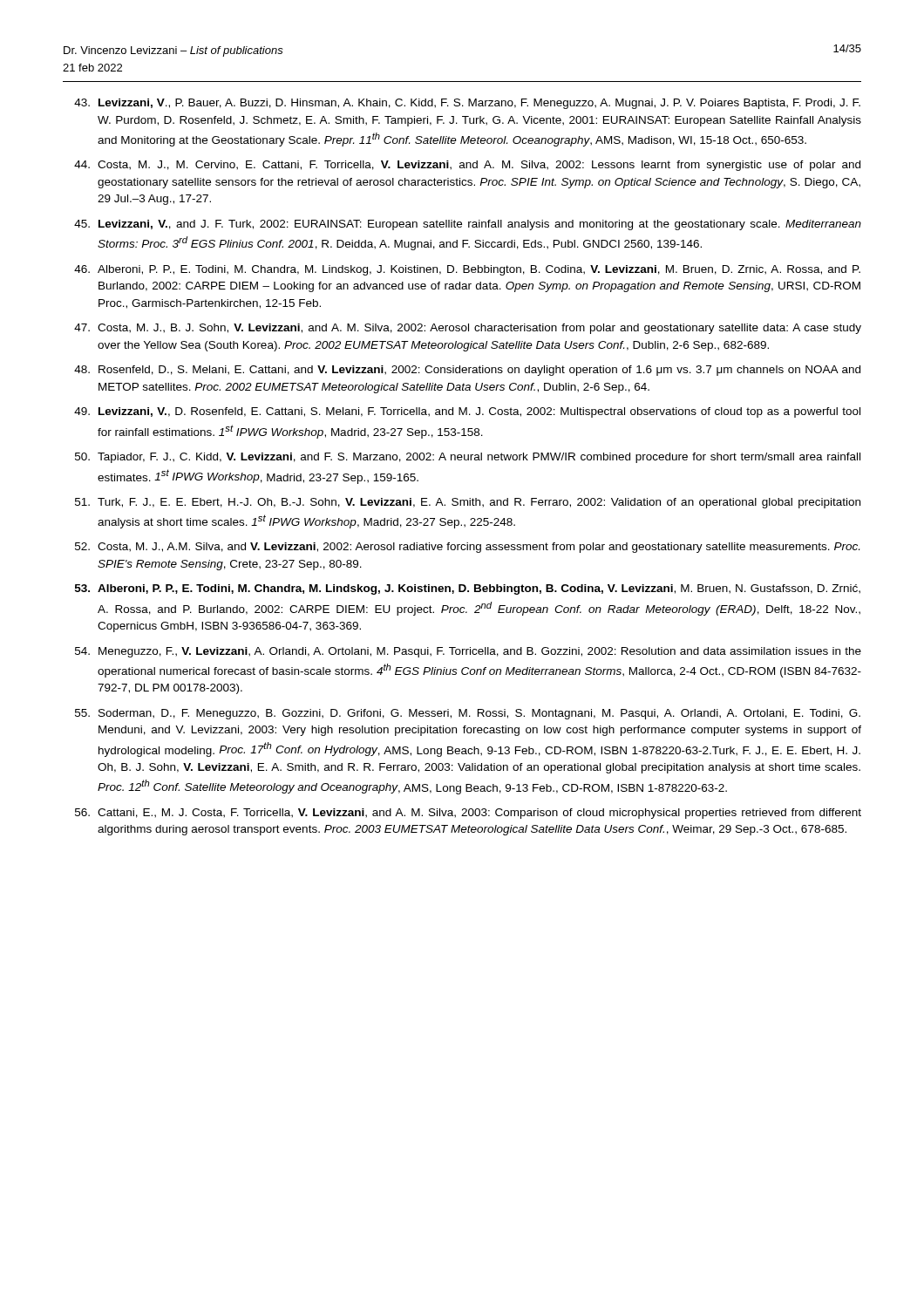924x1308 pixels.
Task: Find the block on this page that starts "45. Levizzani, V., and J."
Action: [x=462, y=234]
